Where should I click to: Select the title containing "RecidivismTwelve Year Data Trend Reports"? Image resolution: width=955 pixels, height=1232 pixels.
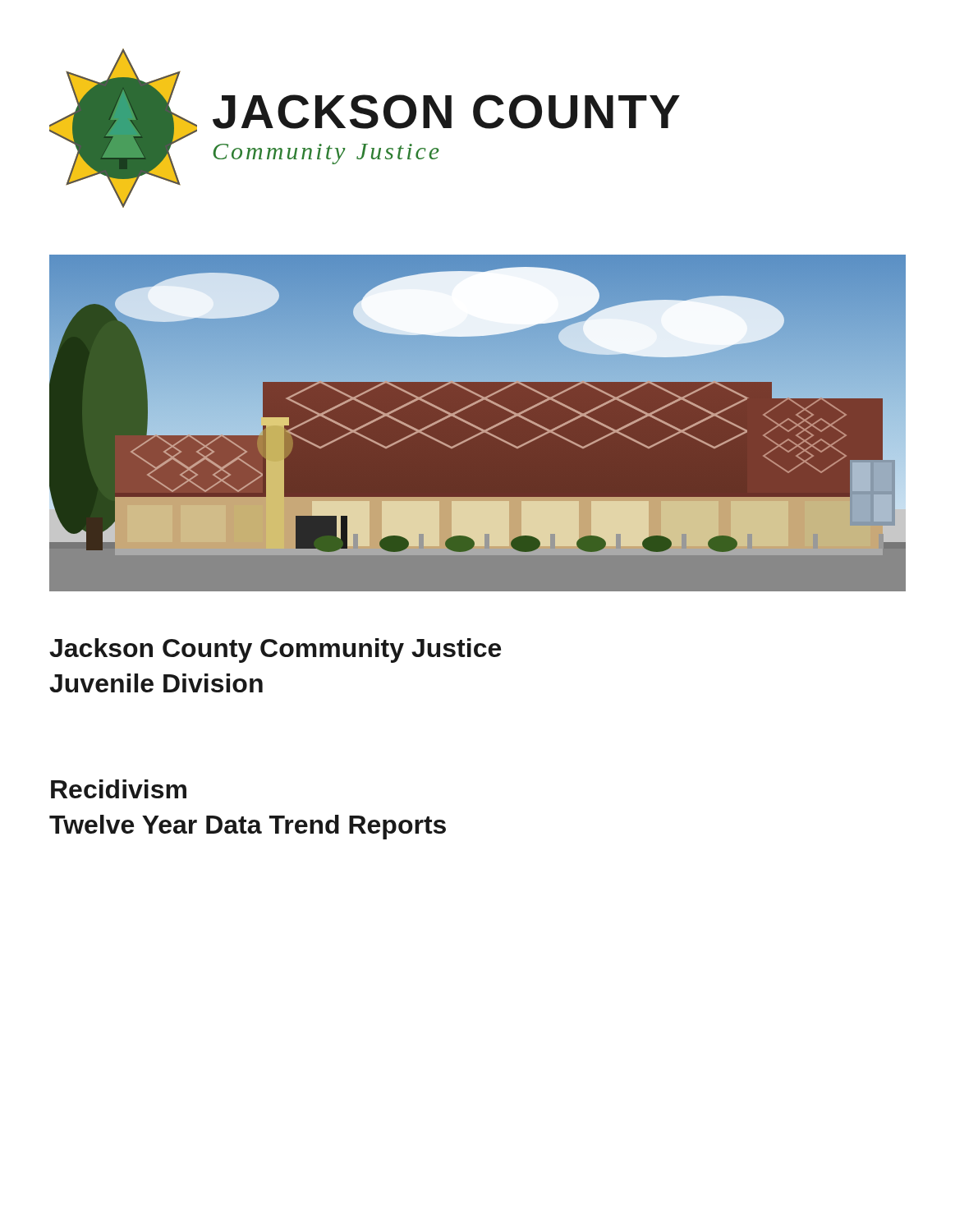pyautogui.click(x=248, y=808)
